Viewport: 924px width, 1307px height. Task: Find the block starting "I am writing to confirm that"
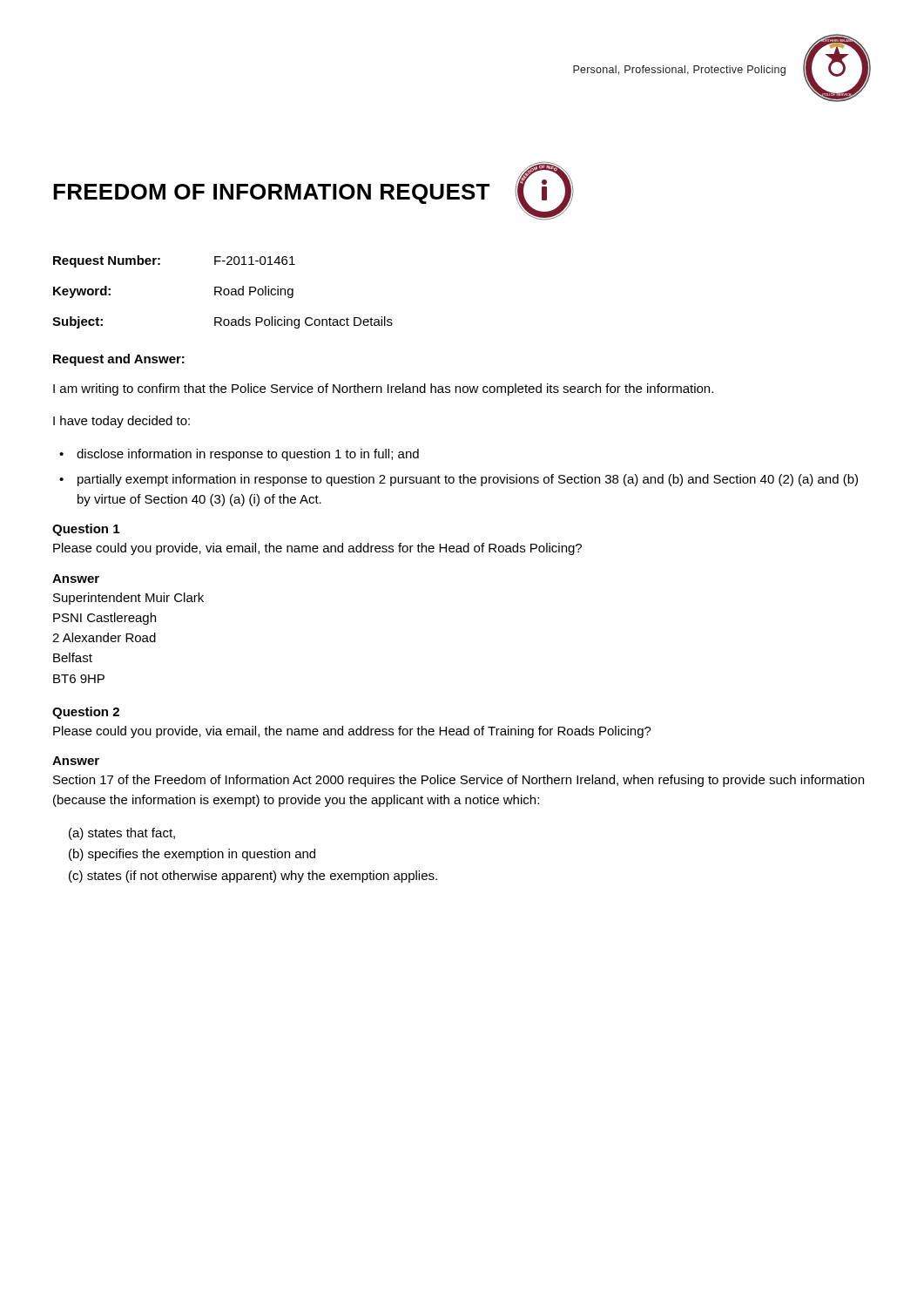tap(383, 388)
